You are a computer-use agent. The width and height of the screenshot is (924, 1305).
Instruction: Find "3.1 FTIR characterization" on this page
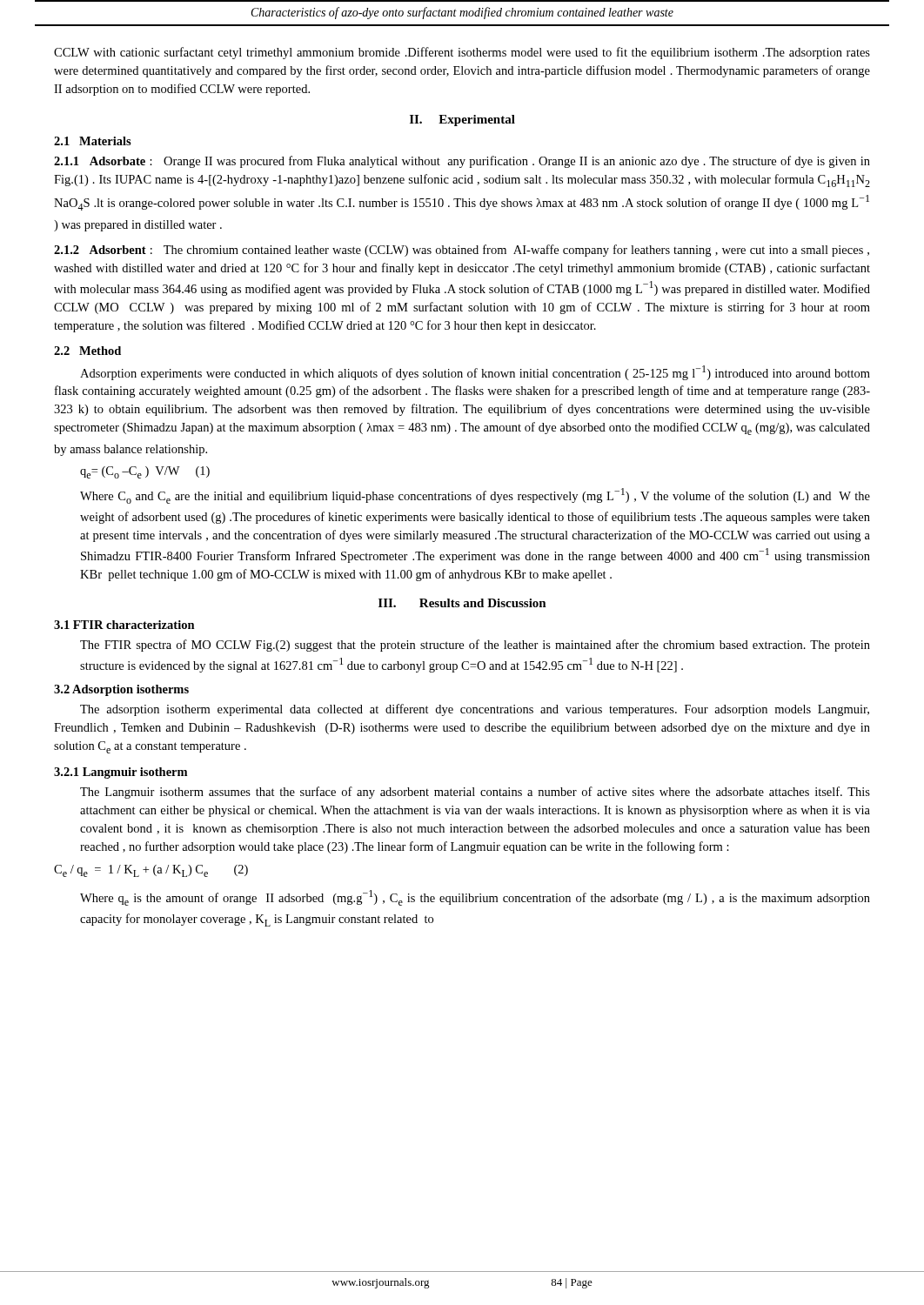point(124,625)
